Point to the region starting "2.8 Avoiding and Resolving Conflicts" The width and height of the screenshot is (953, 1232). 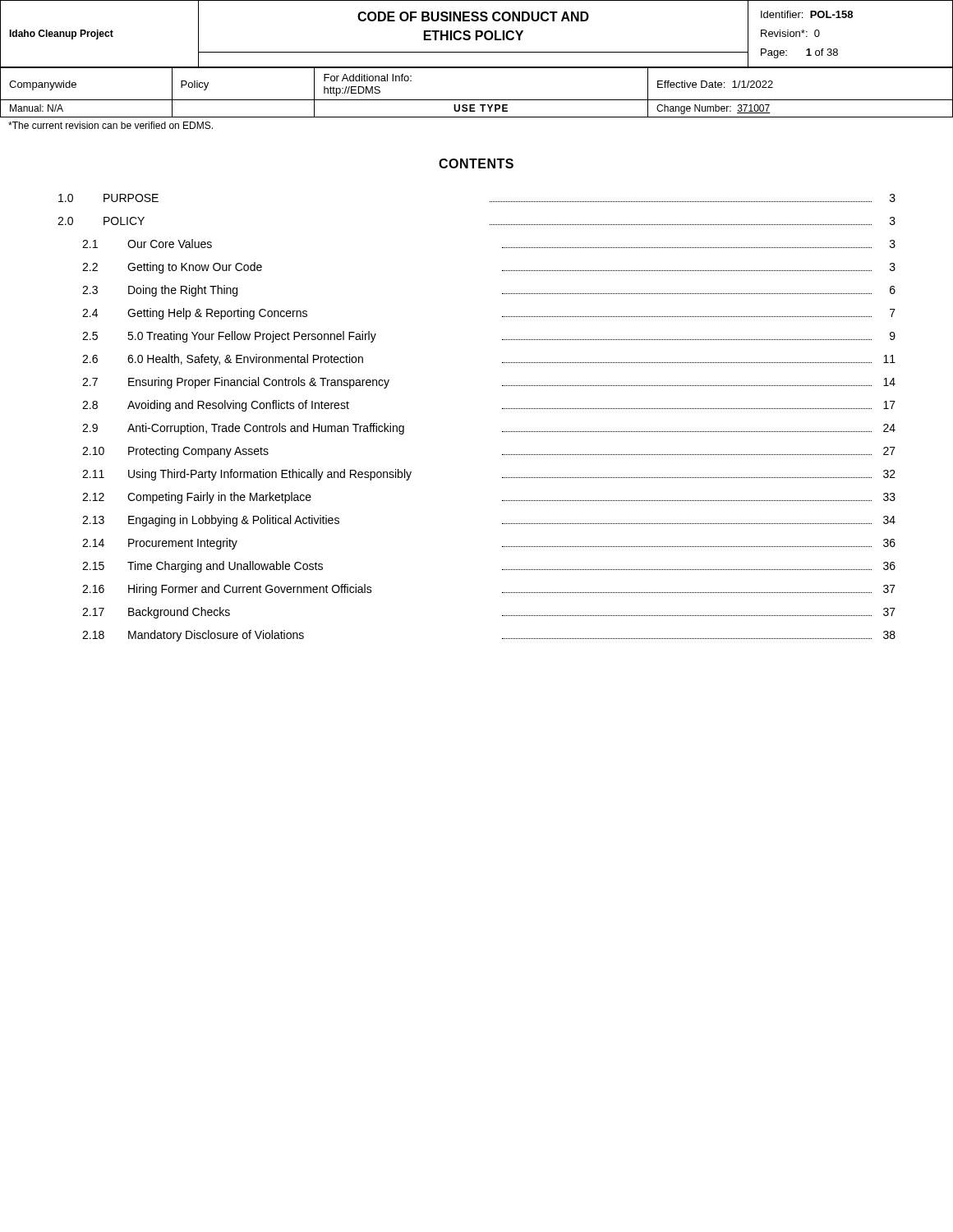tap(236, 405)
